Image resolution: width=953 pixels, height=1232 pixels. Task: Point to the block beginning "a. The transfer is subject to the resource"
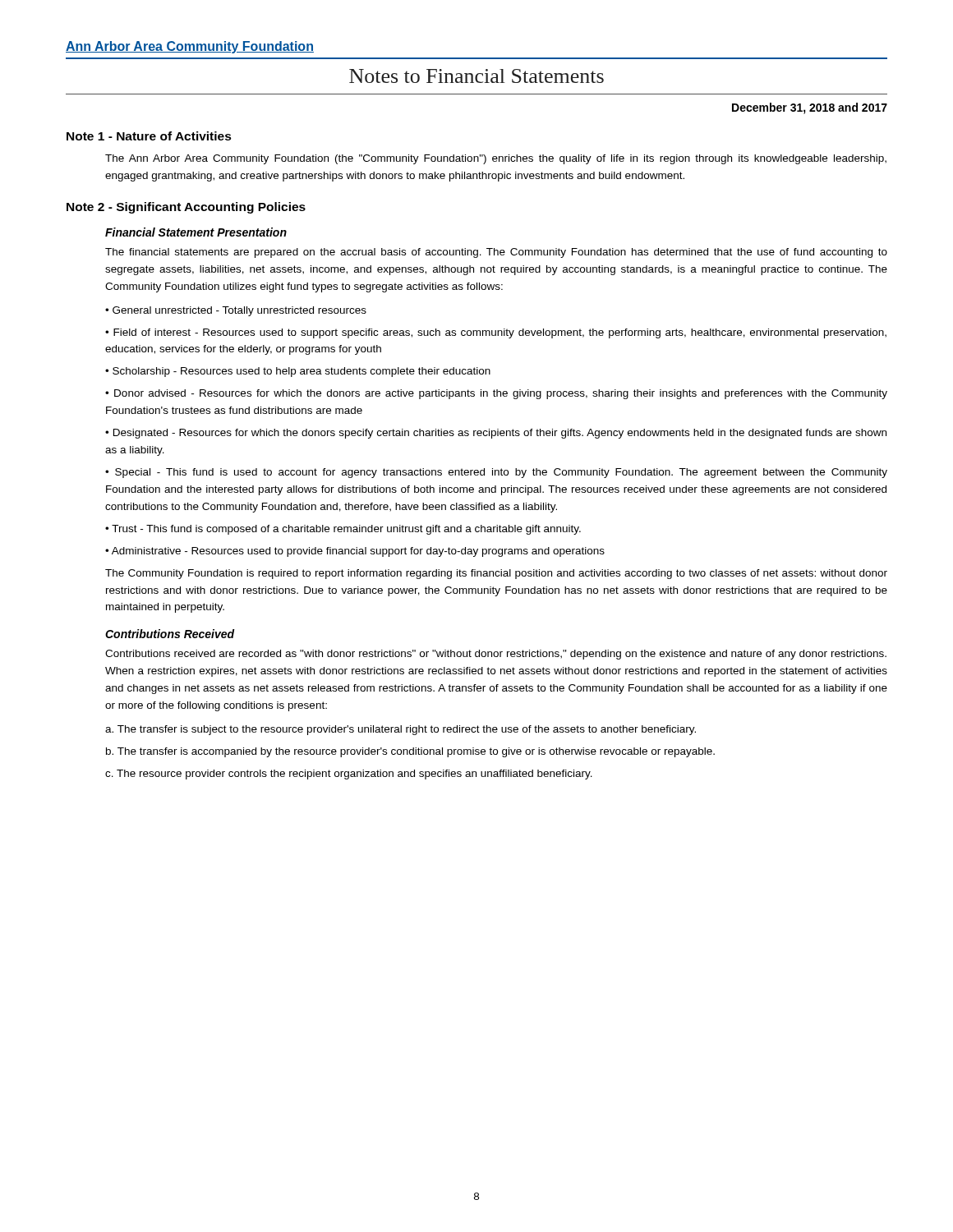click(x=401, y=729)
